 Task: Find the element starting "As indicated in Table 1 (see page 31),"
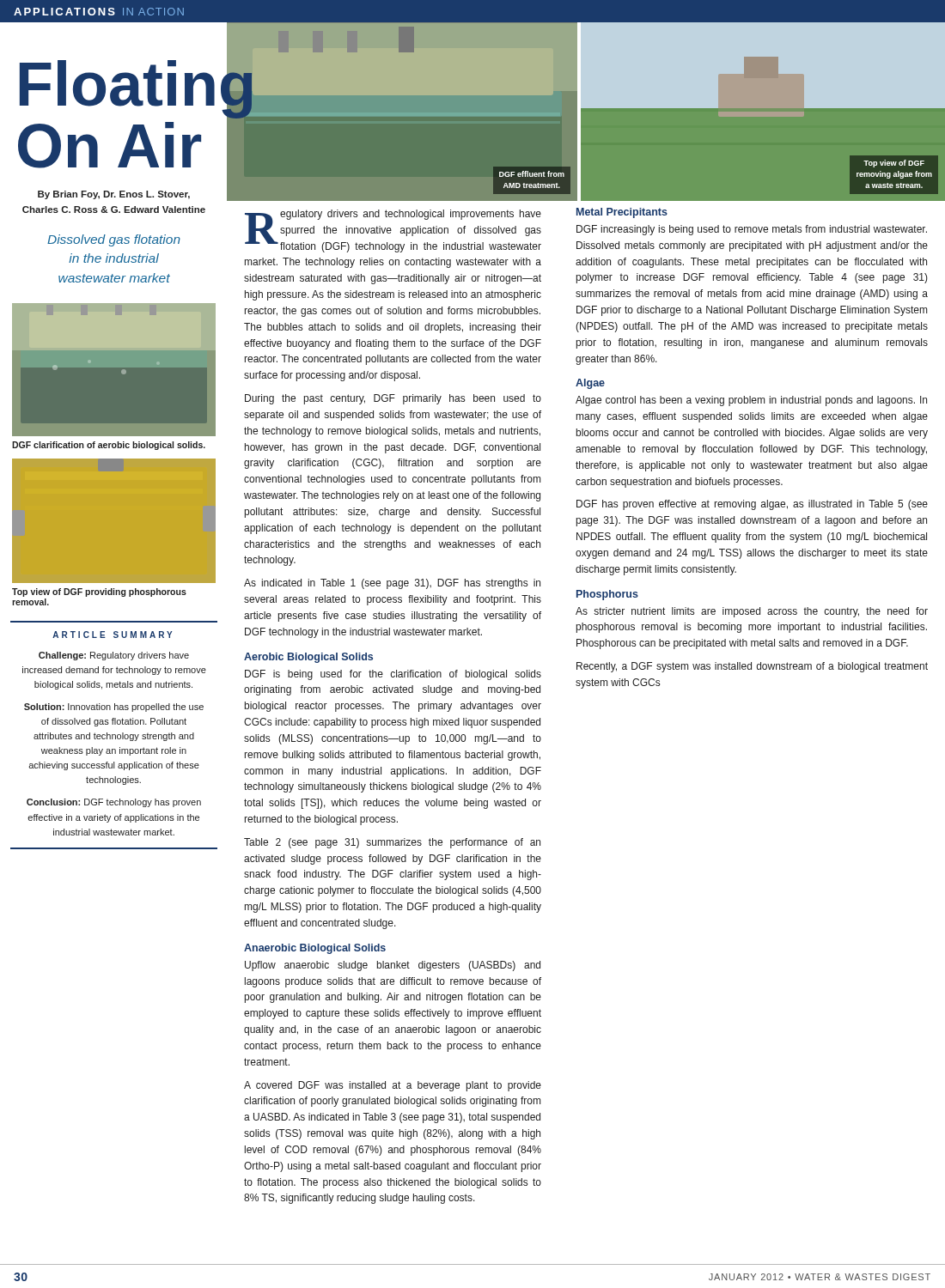(393, 607)
